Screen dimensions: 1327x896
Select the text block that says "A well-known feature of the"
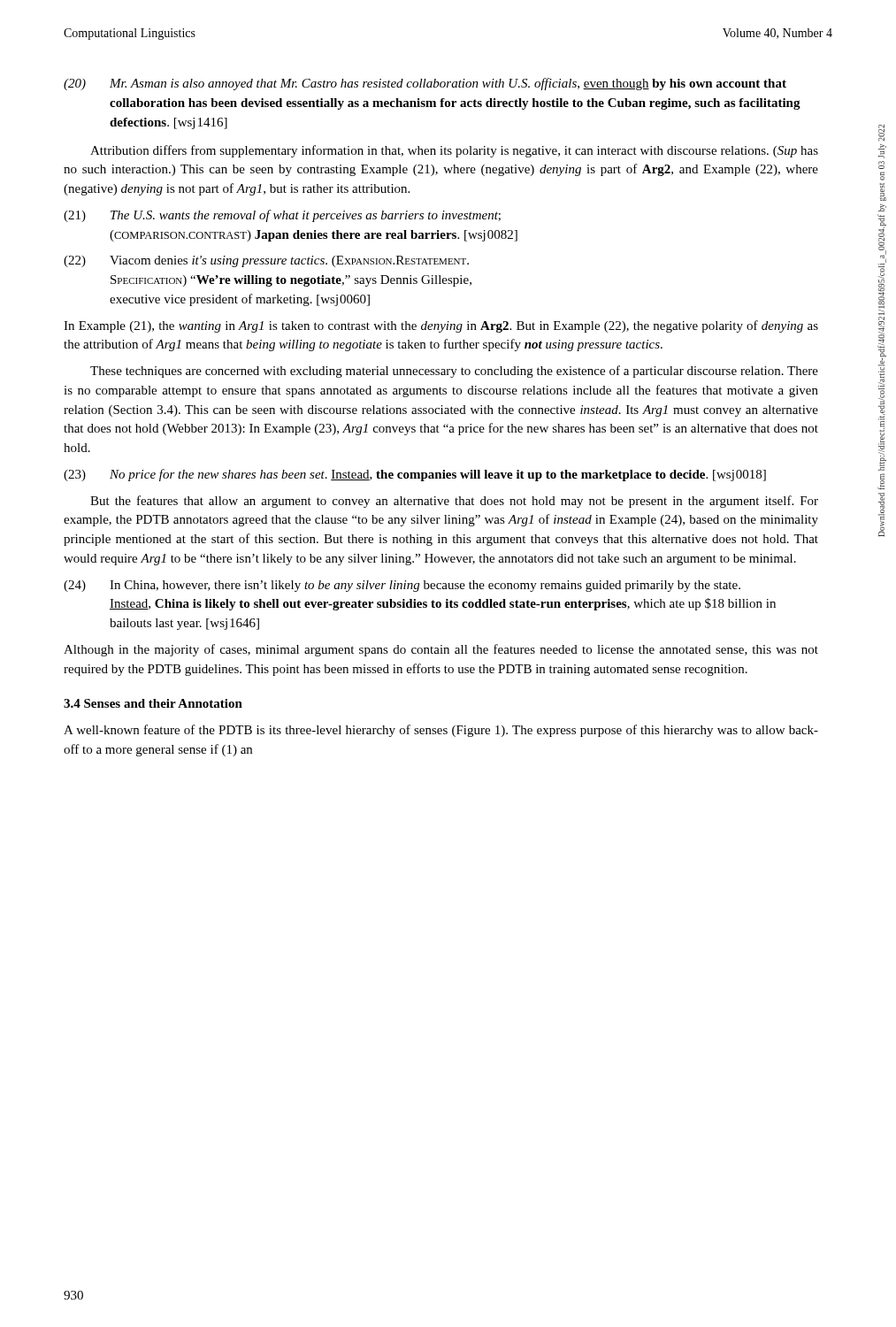click(x=441, y=740)
